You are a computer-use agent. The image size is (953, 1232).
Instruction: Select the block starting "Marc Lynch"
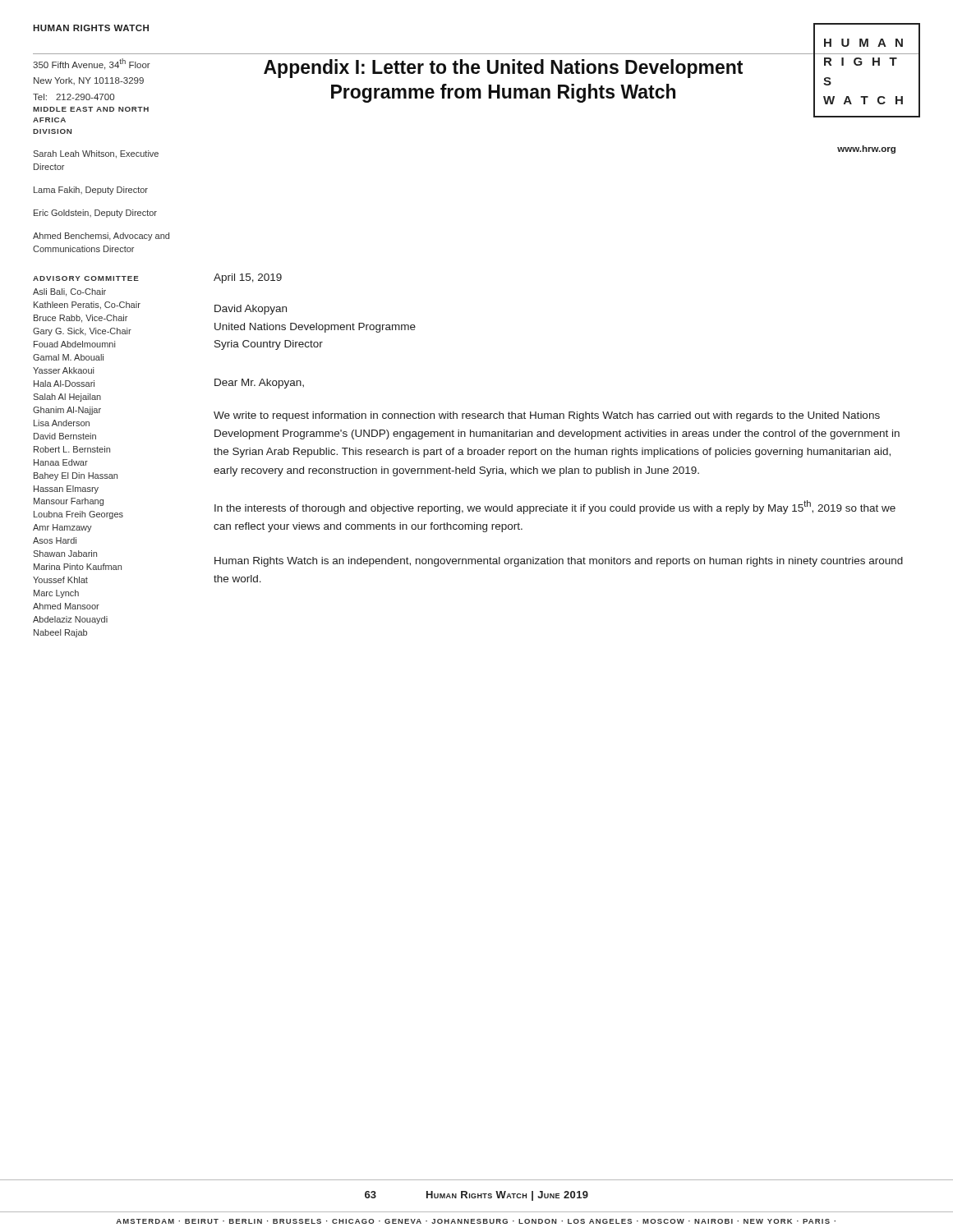[56, 593]
